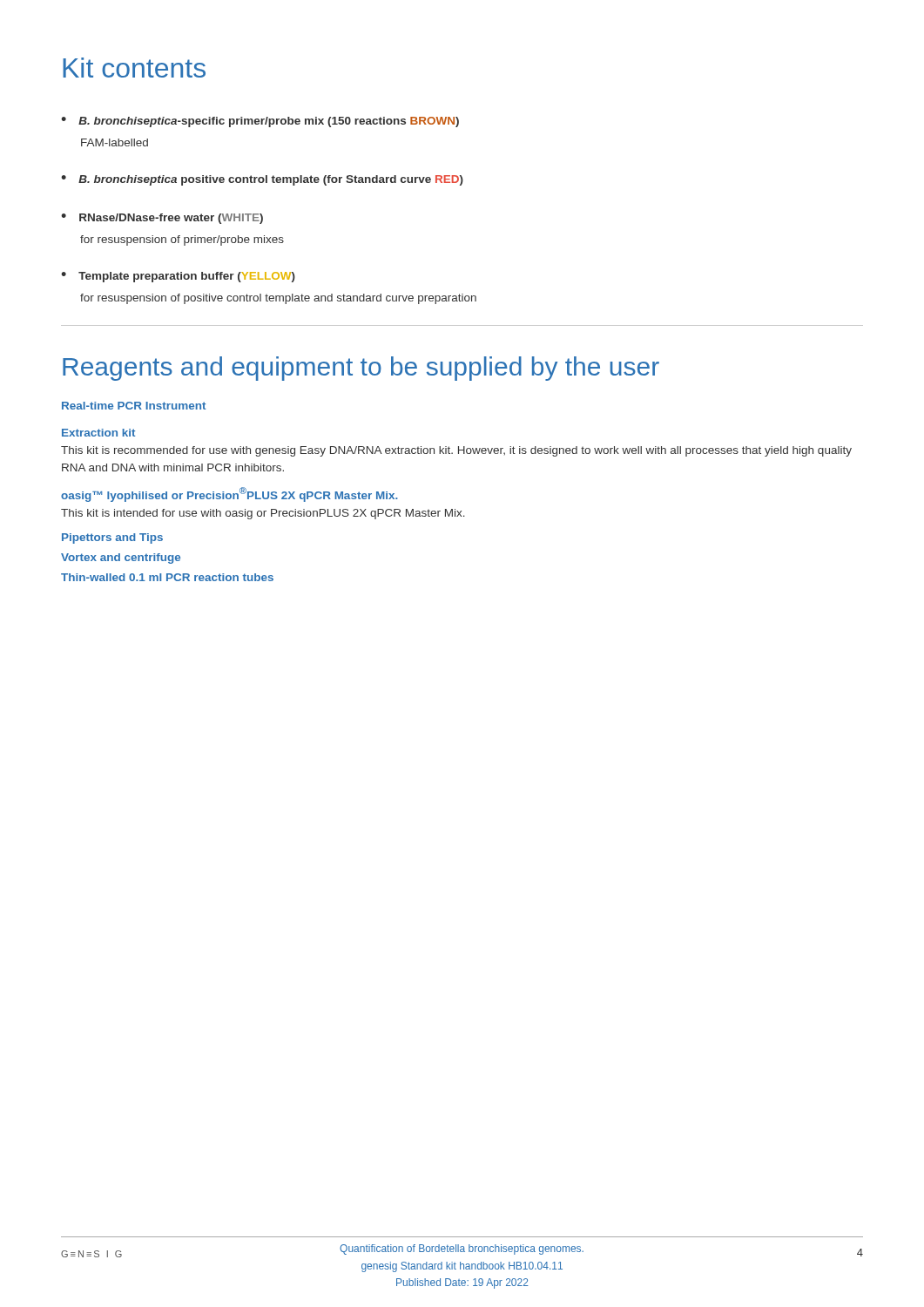Locate the section header with the text "Vortex and centrifuge"
The width and height of the screenshot is (924, 1307).
point(121,559)
